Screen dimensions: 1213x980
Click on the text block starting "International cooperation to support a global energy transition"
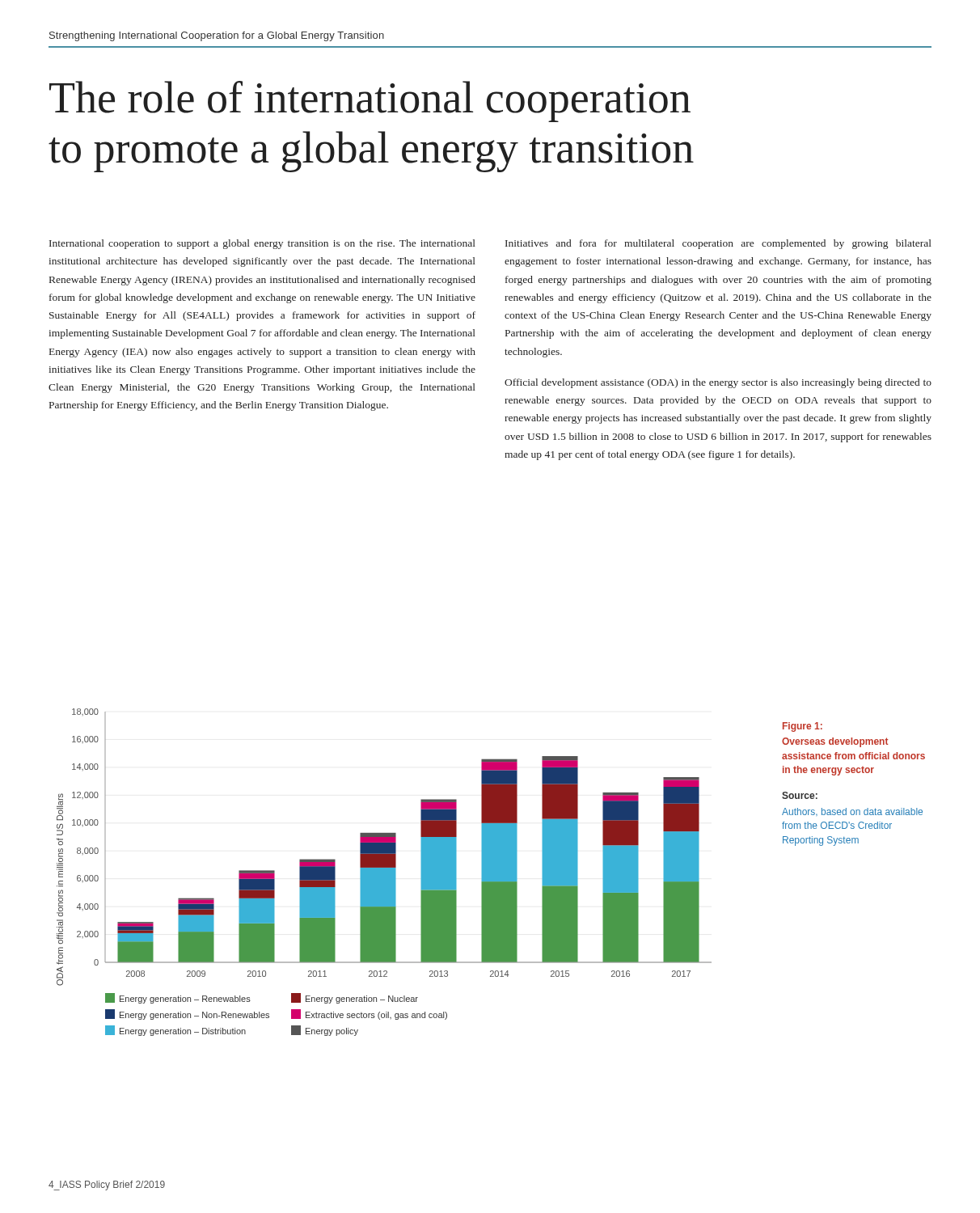(x=262, y=325)
